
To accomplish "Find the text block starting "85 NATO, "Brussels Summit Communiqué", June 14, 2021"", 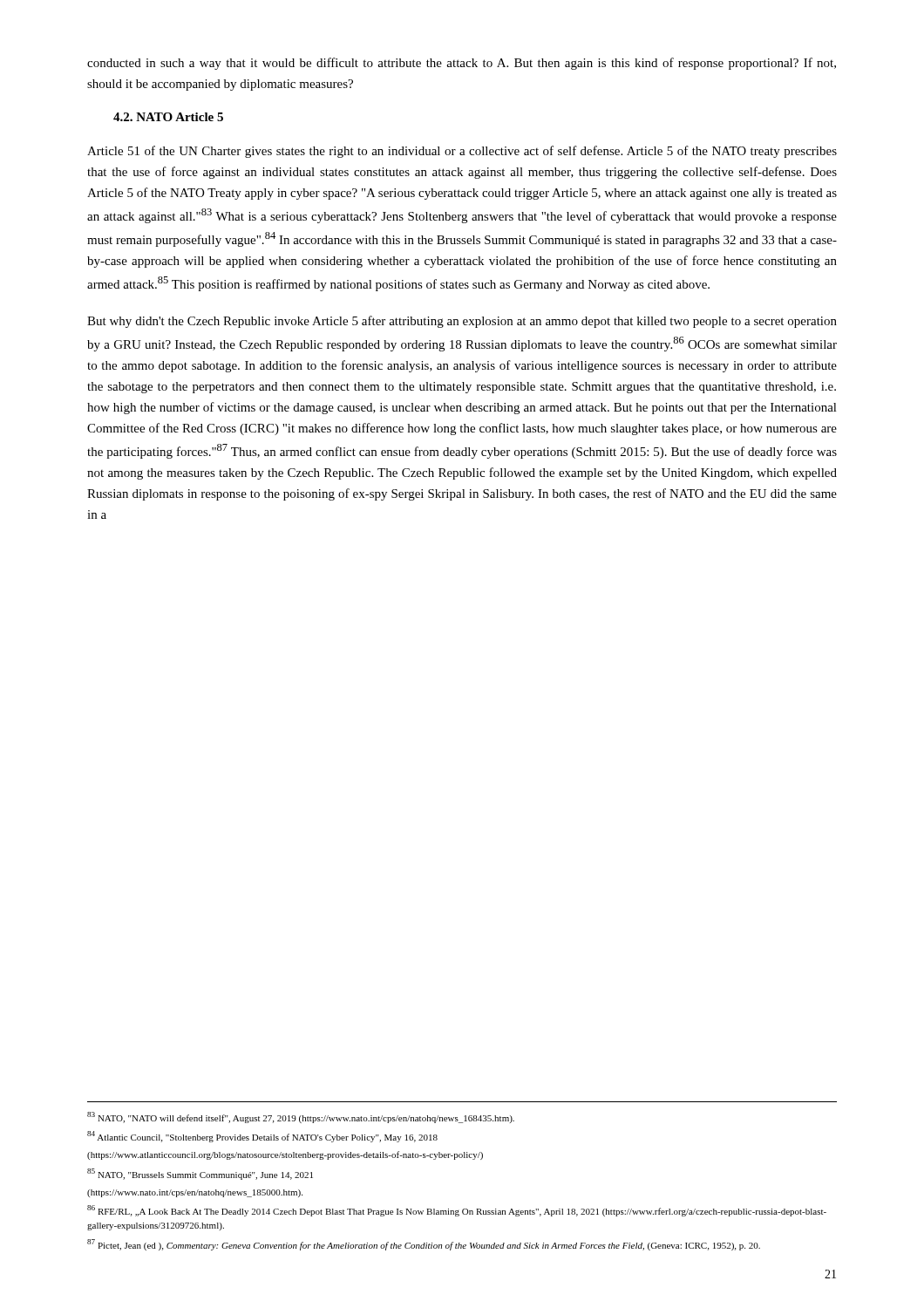I will click(200, 1174).
